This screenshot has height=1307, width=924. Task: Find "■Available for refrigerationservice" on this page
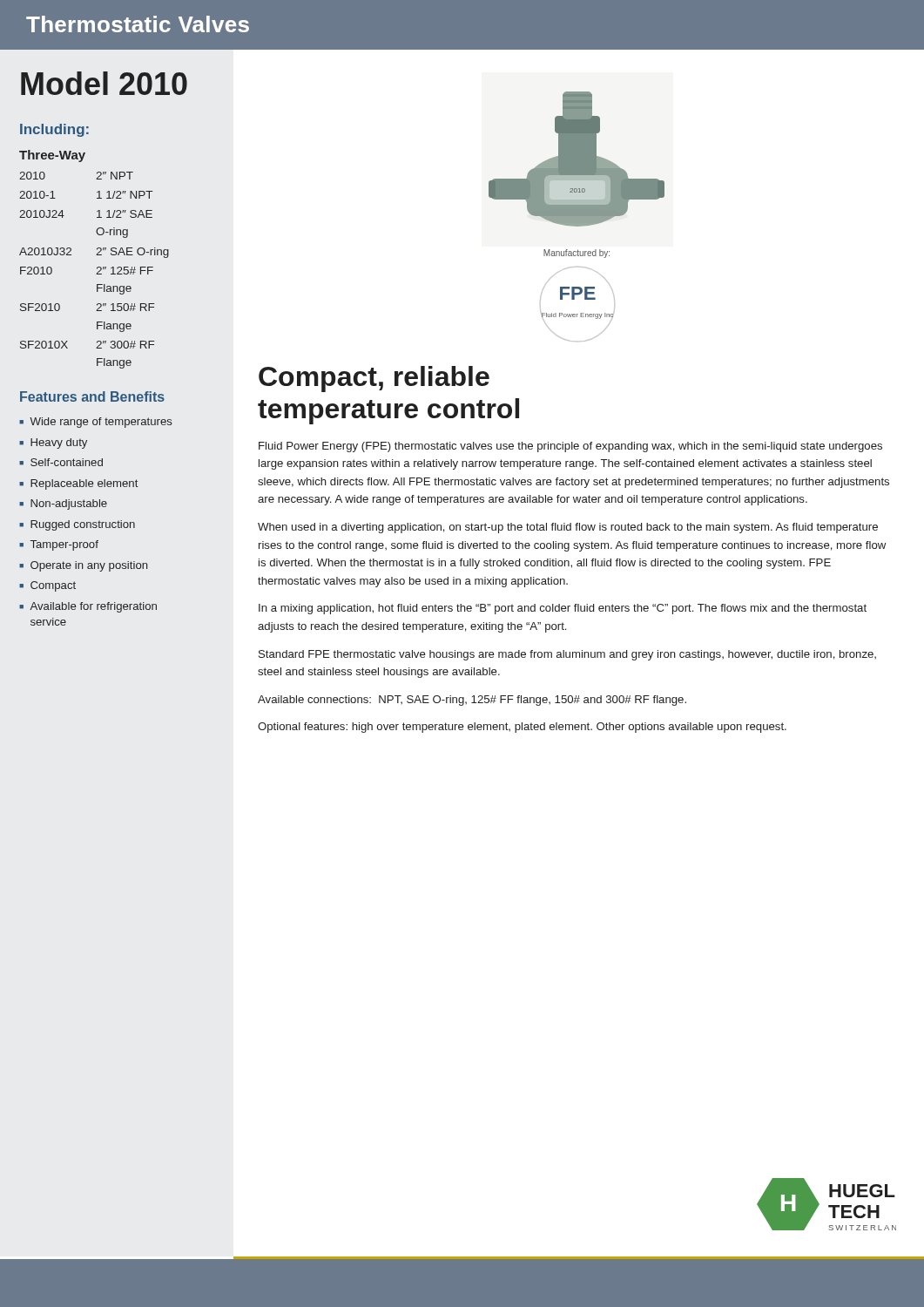point(88,614)
